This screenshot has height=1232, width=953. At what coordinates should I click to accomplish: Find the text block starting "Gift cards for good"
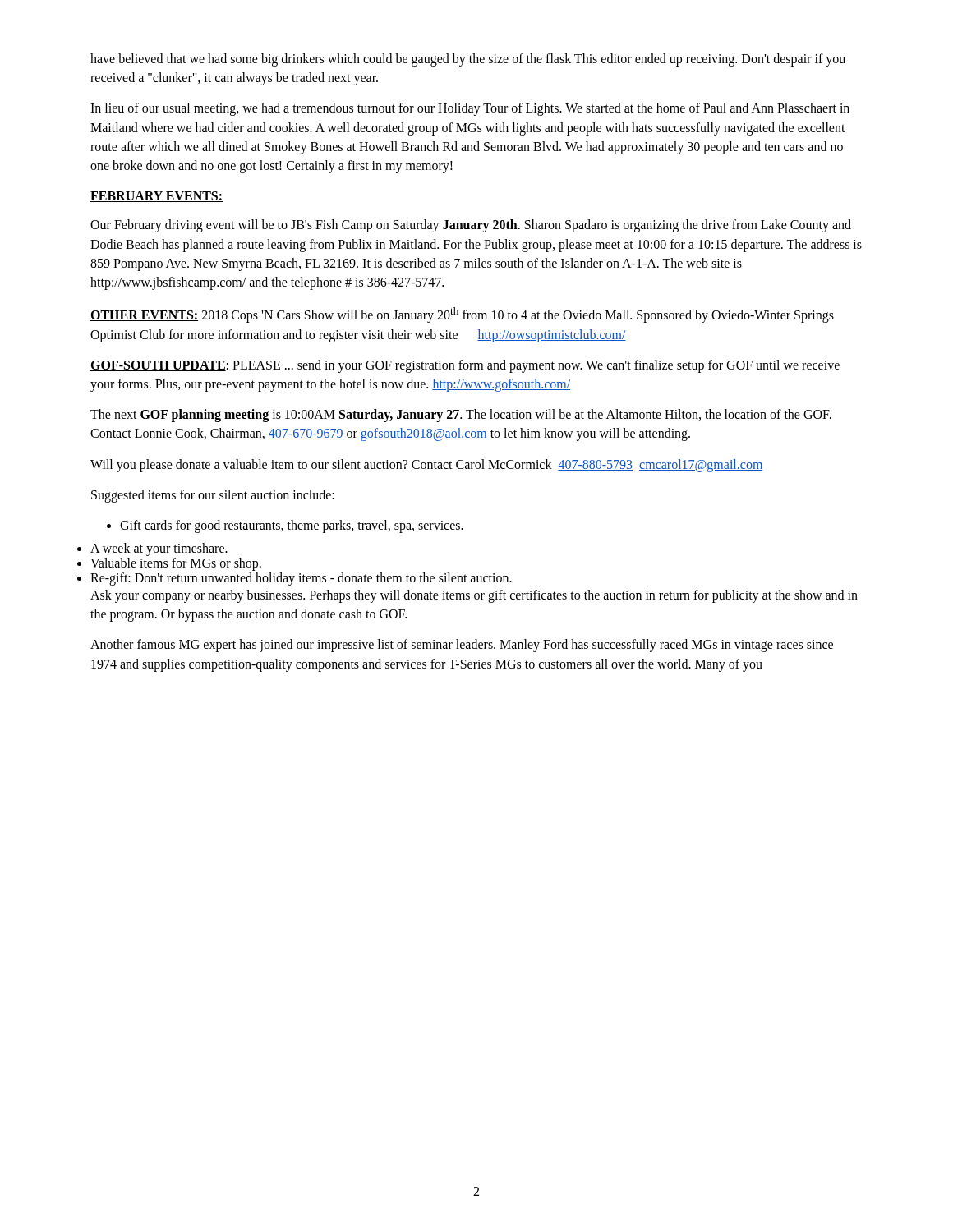285,526
